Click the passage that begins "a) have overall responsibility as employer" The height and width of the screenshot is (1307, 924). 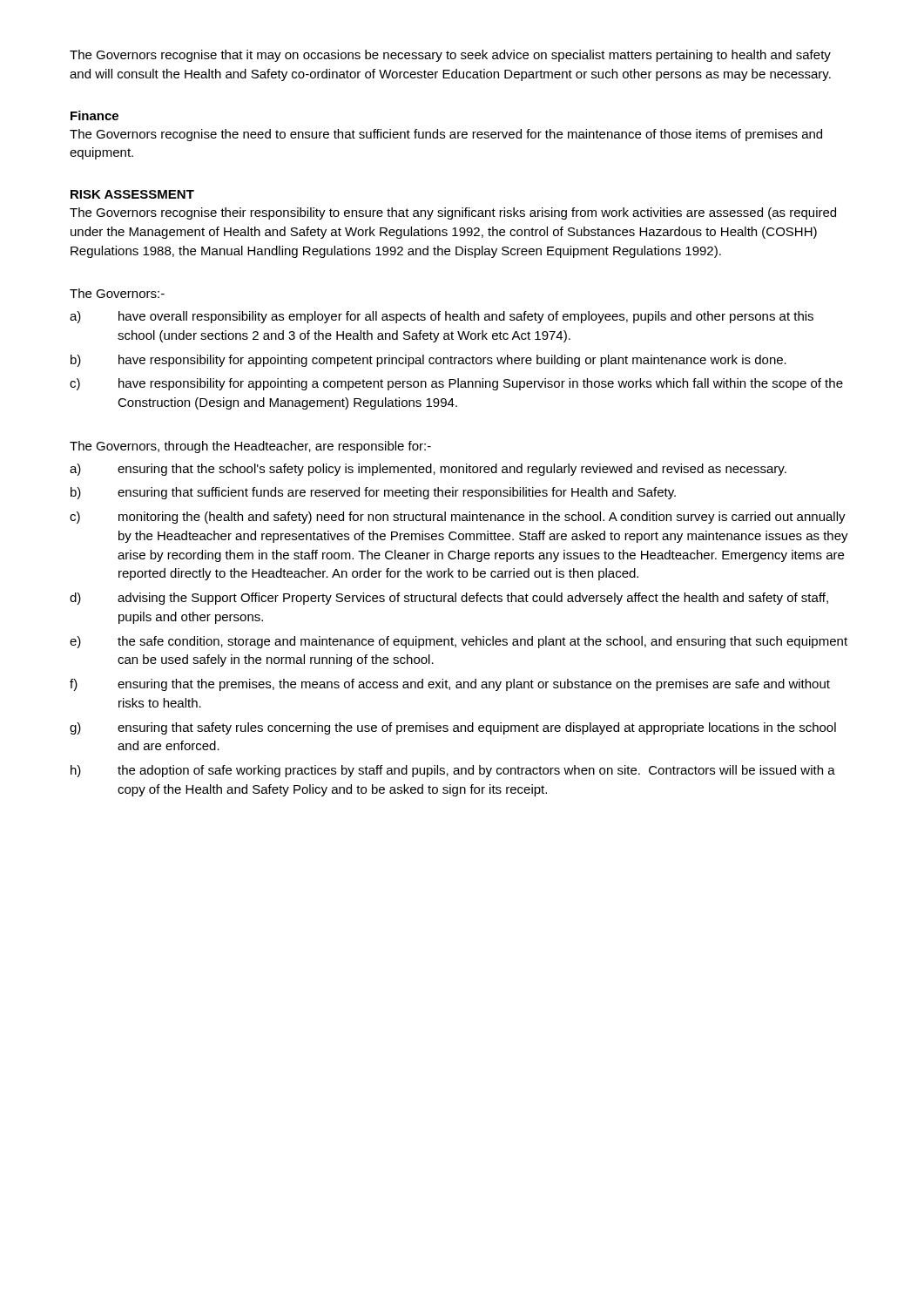point(462,326)
